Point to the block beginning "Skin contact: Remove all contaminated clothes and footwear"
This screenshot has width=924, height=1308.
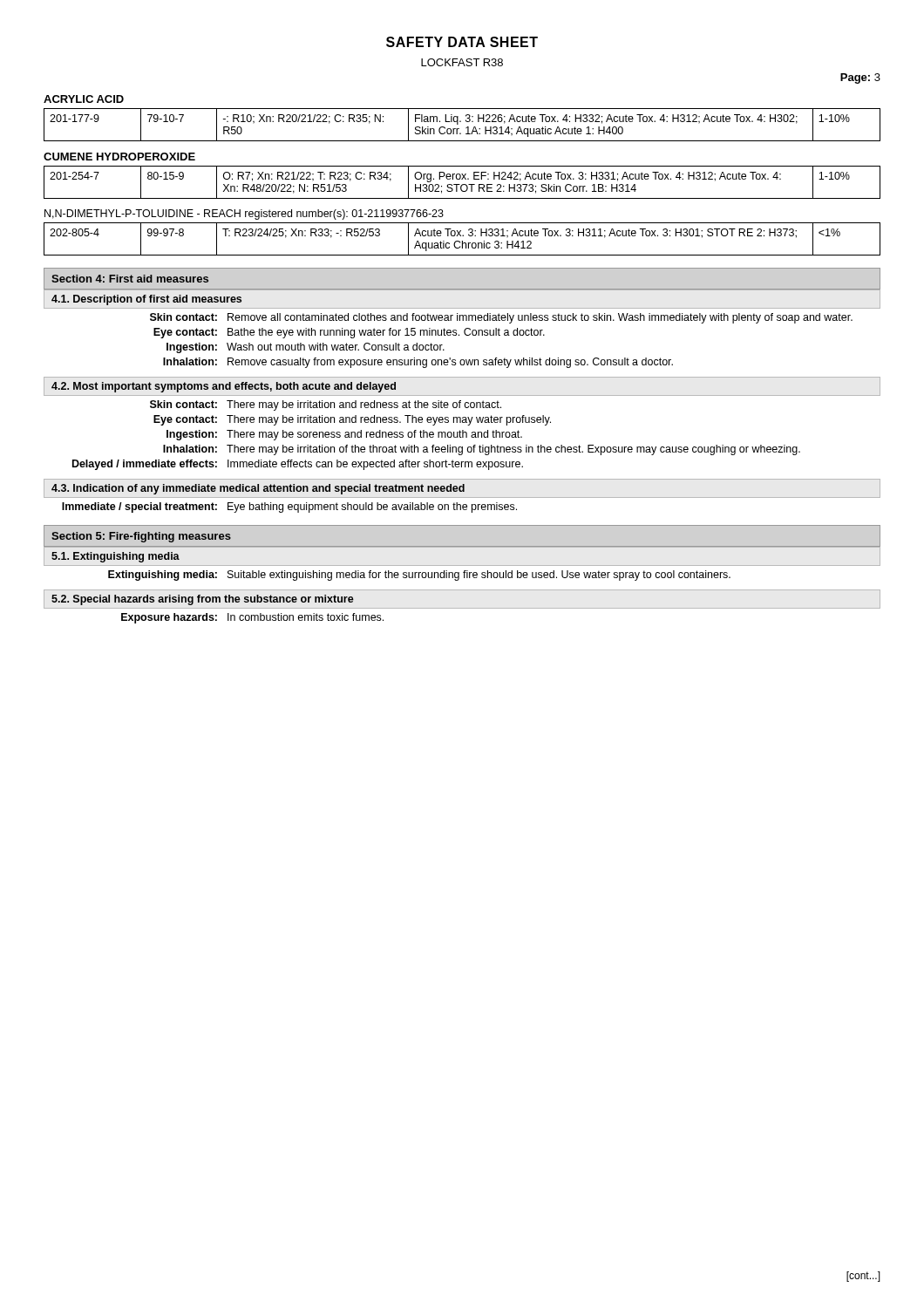pos(462,317)
